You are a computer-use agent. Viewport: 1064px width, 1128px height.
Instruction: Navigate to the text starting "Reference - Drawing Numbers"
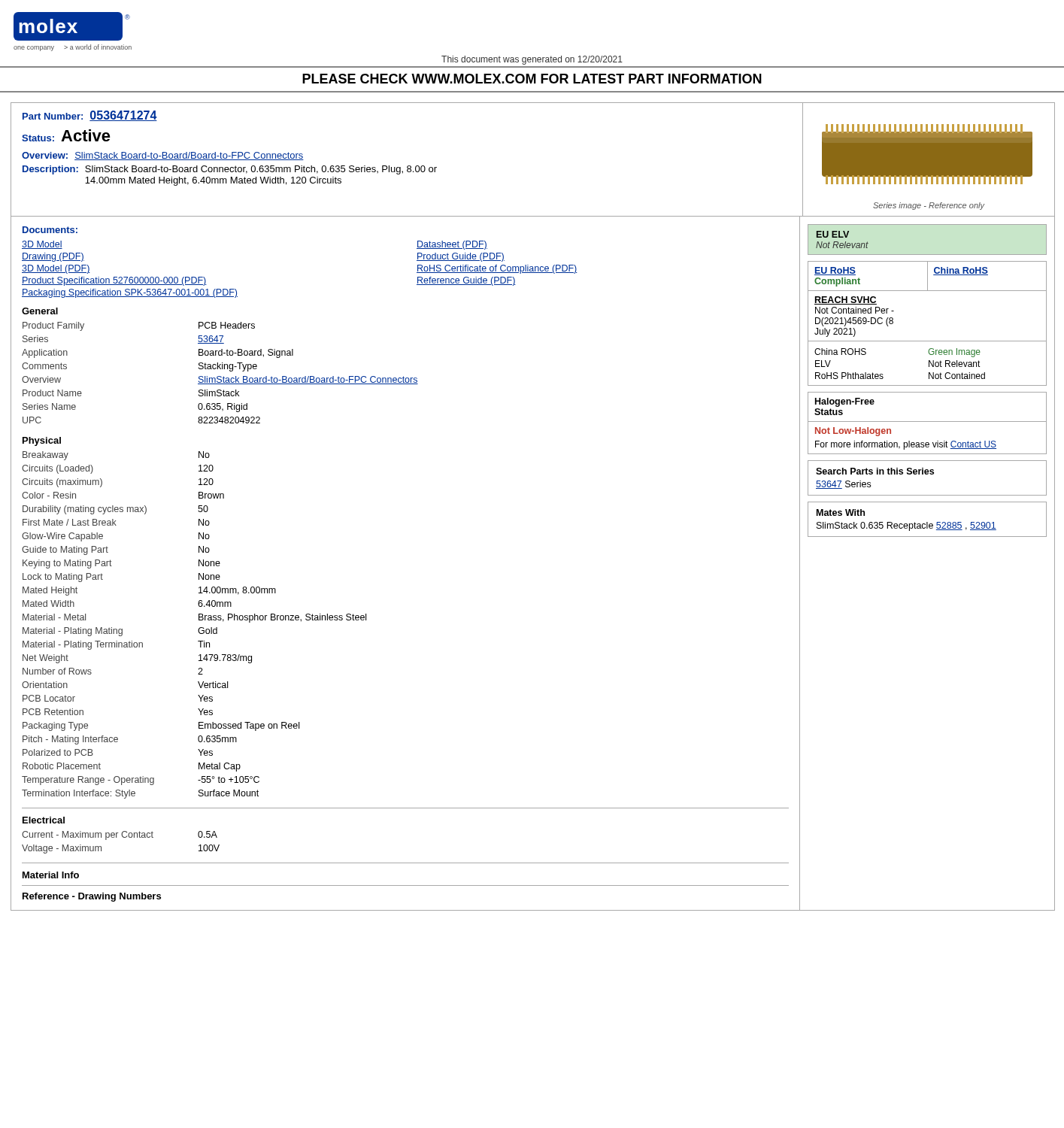[x=92, y=896]
